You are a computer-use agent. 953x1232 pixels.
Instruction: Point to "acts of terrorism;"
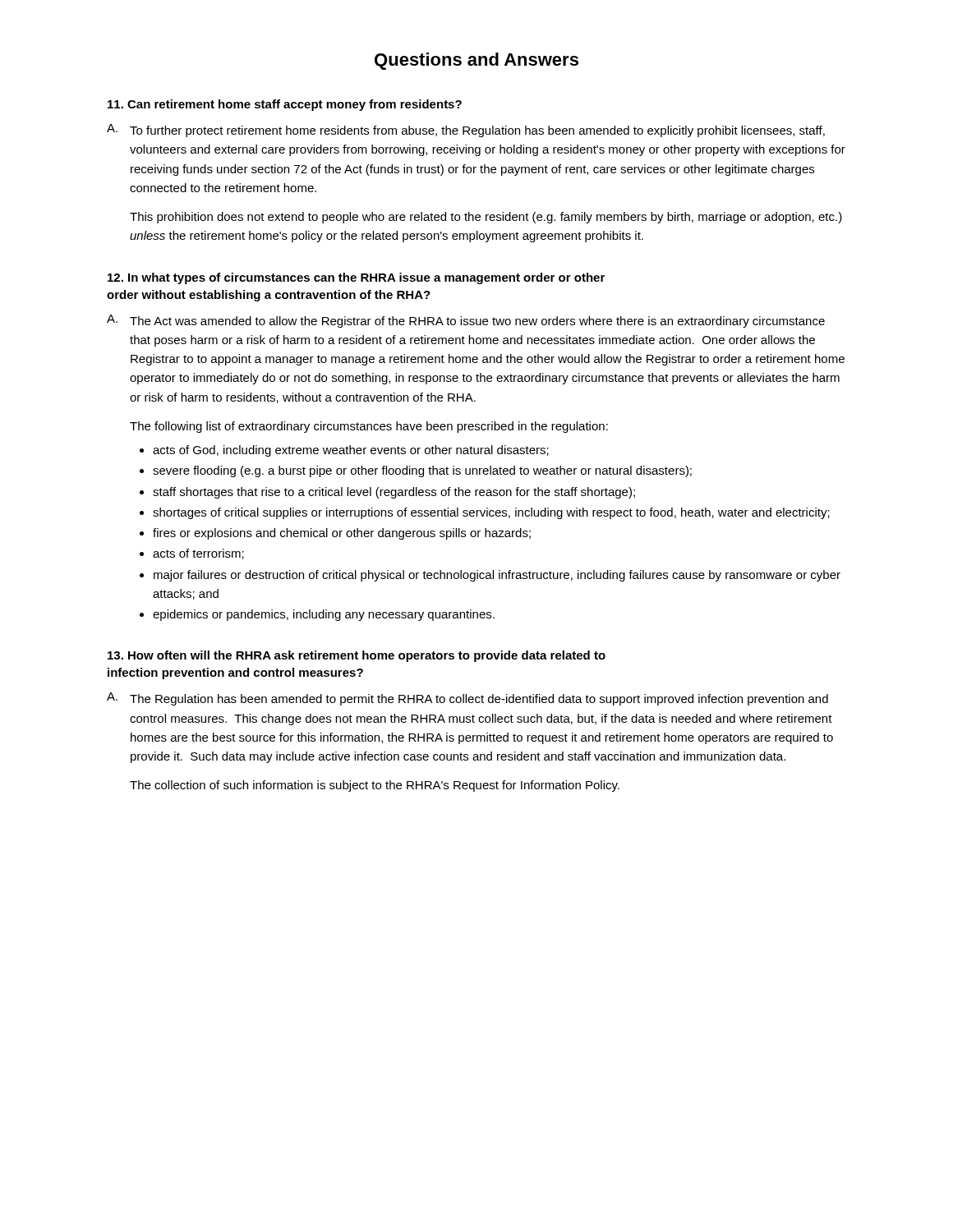click(x=198, y=554)
